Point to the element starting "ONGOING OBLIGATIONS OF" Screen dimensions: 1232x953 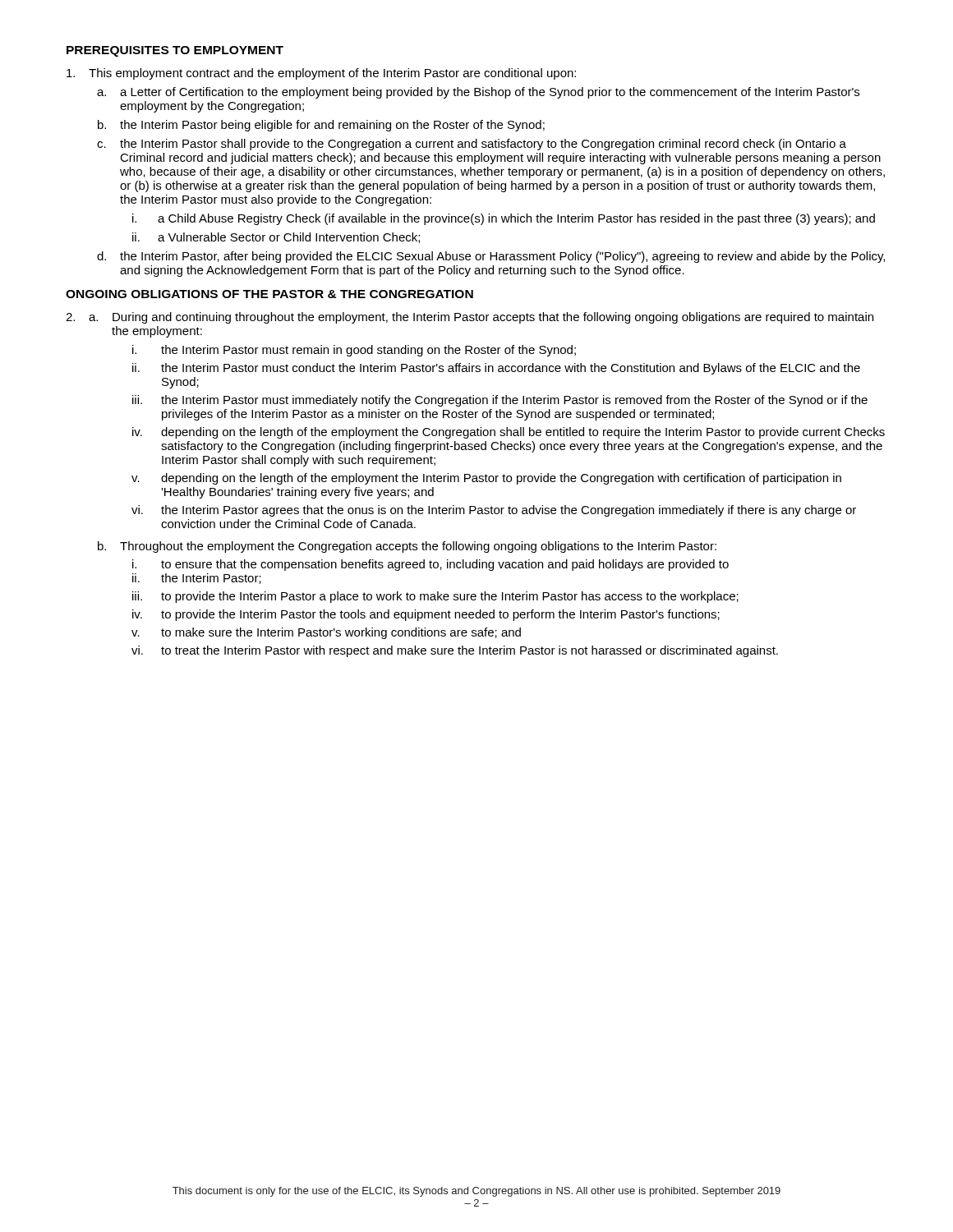(x=270, y=294)
